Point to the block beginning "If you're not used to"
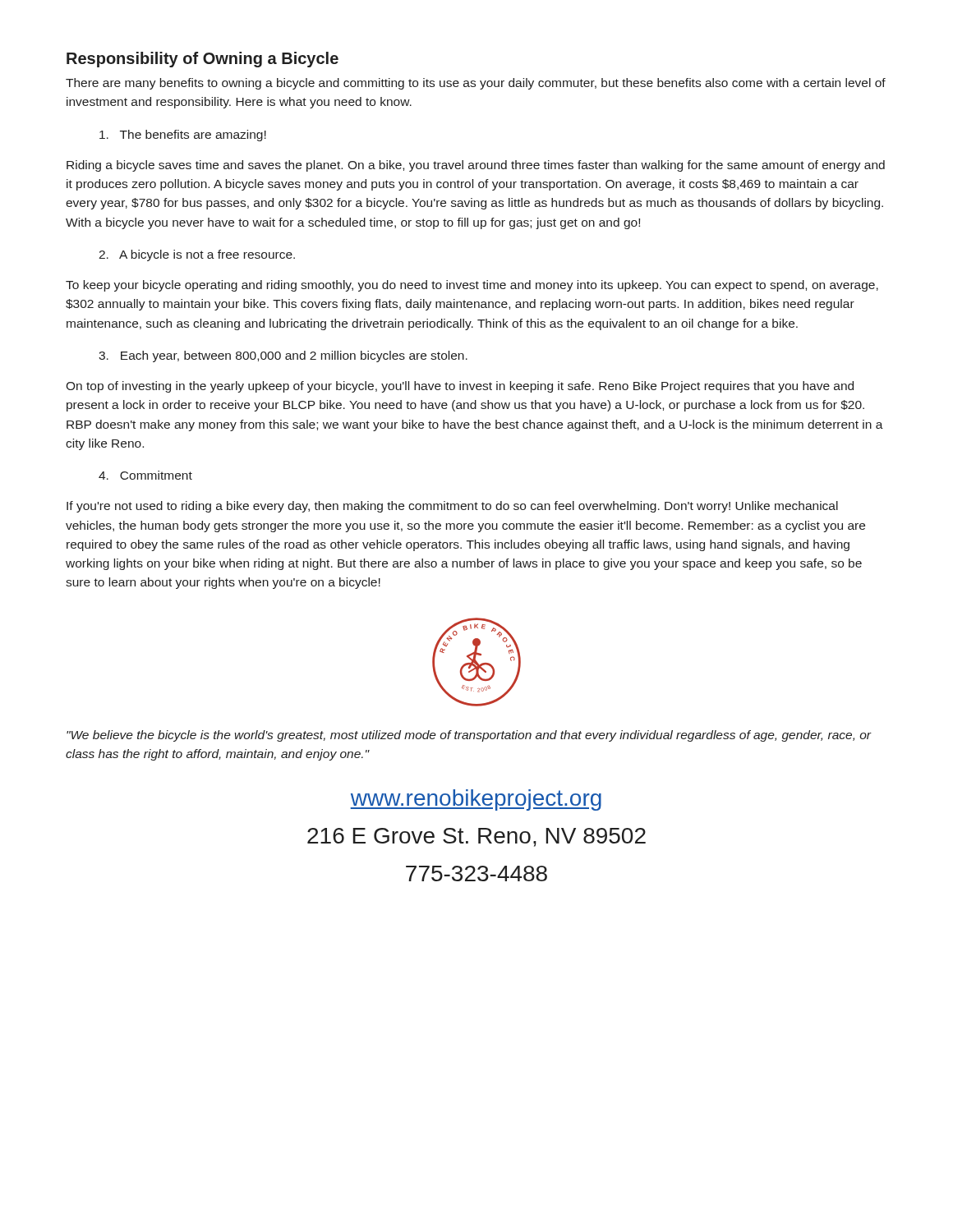This screenshot has width=953, height=1232. pos(466,544)
